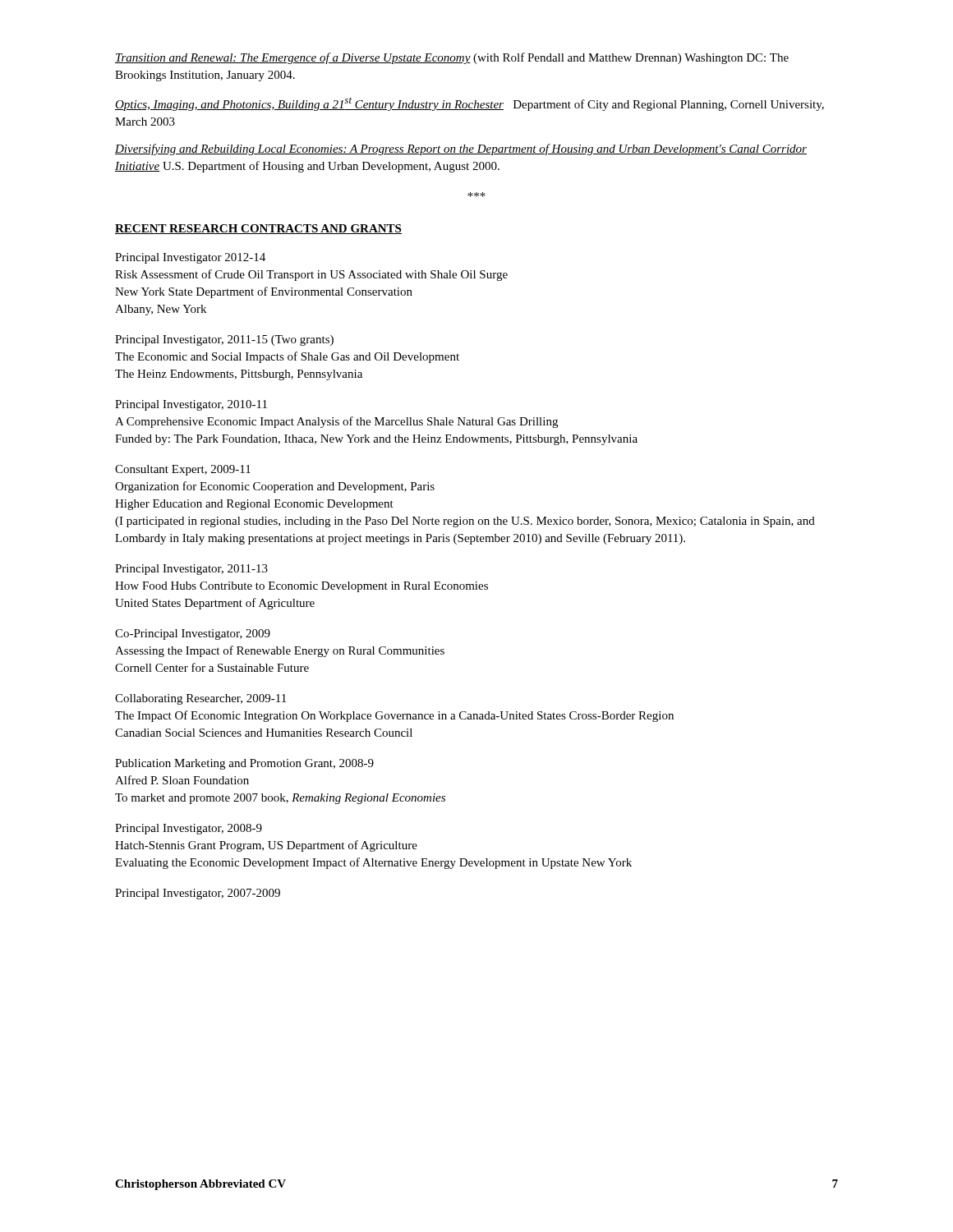This screenshot has height=1232, width=953.
Task: Navigate to the text starting "RECENT RESEARCH CONTRACTS AND GRANTS"
Action: 258,228
